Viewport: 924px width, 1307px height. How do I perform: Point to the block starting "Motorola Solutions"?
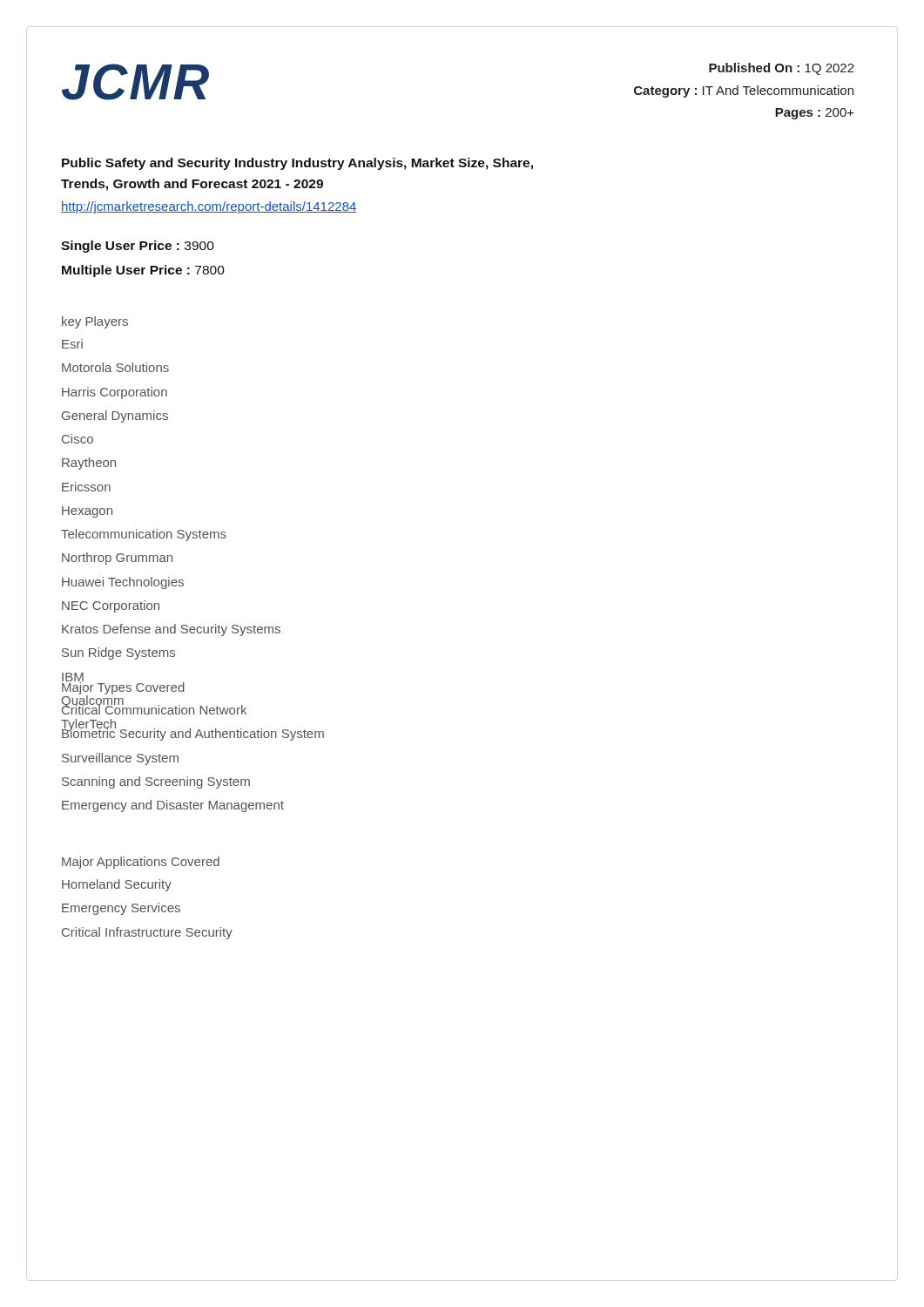115,367
